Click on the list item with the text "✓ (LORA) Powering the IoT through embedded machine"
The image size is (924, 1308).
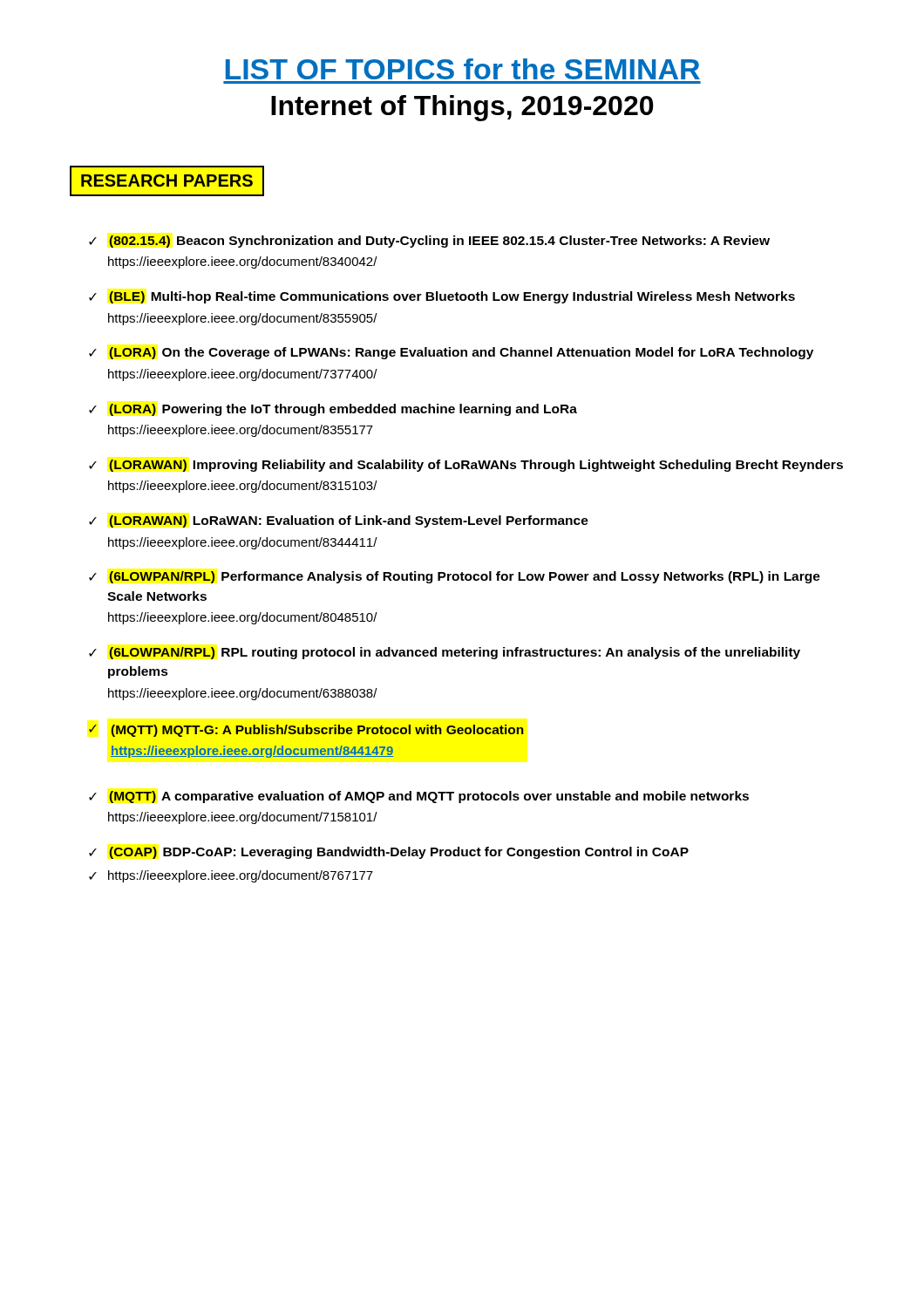point(332,419)
